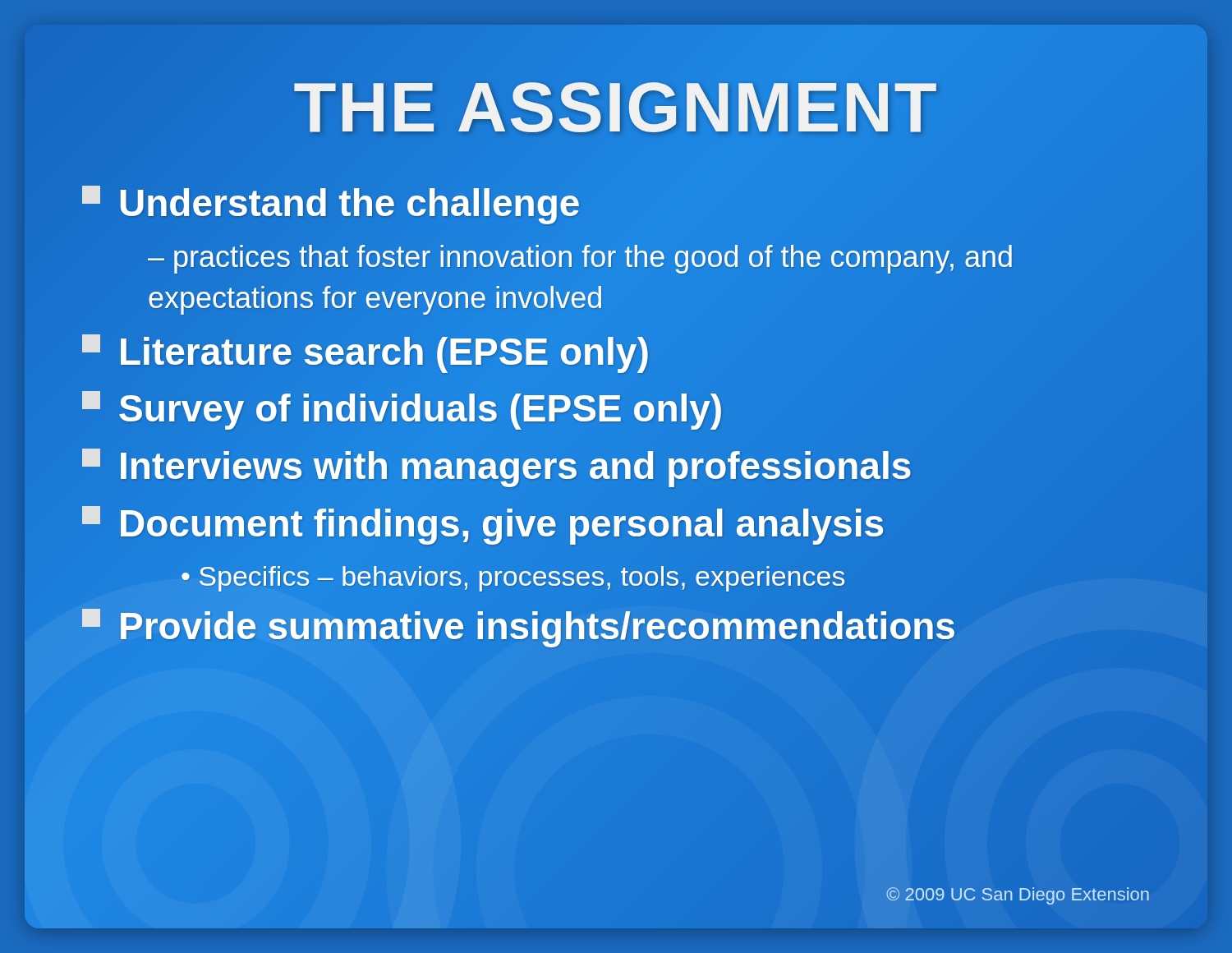
Task: Click on the text block starting "Understand the challenge"
Action: [331, 204]
